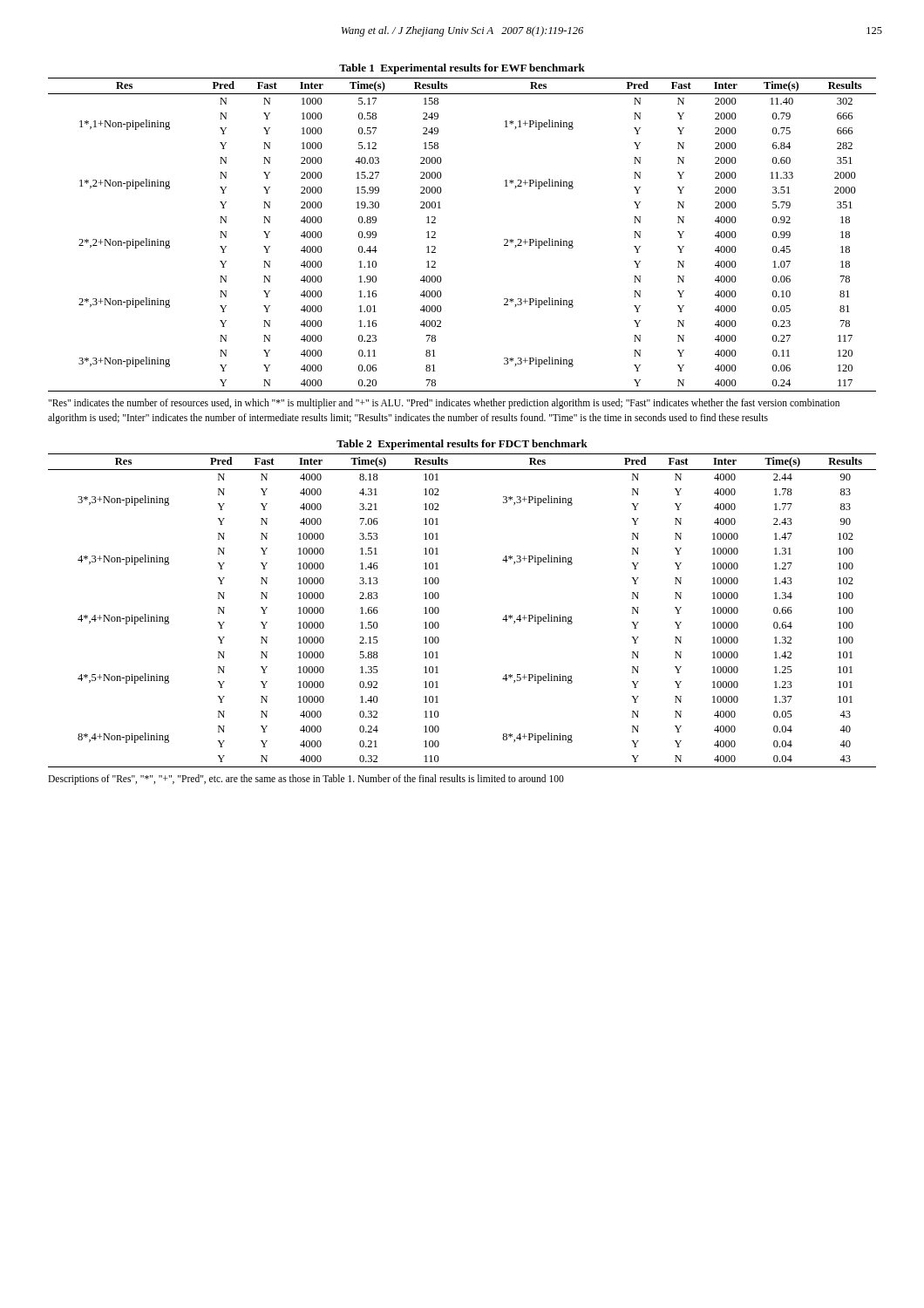Locate the footnote that says "Descriptions of "Res", "*", "+", "Pred","
The image size is (924, 1308).
pos(306,779)
